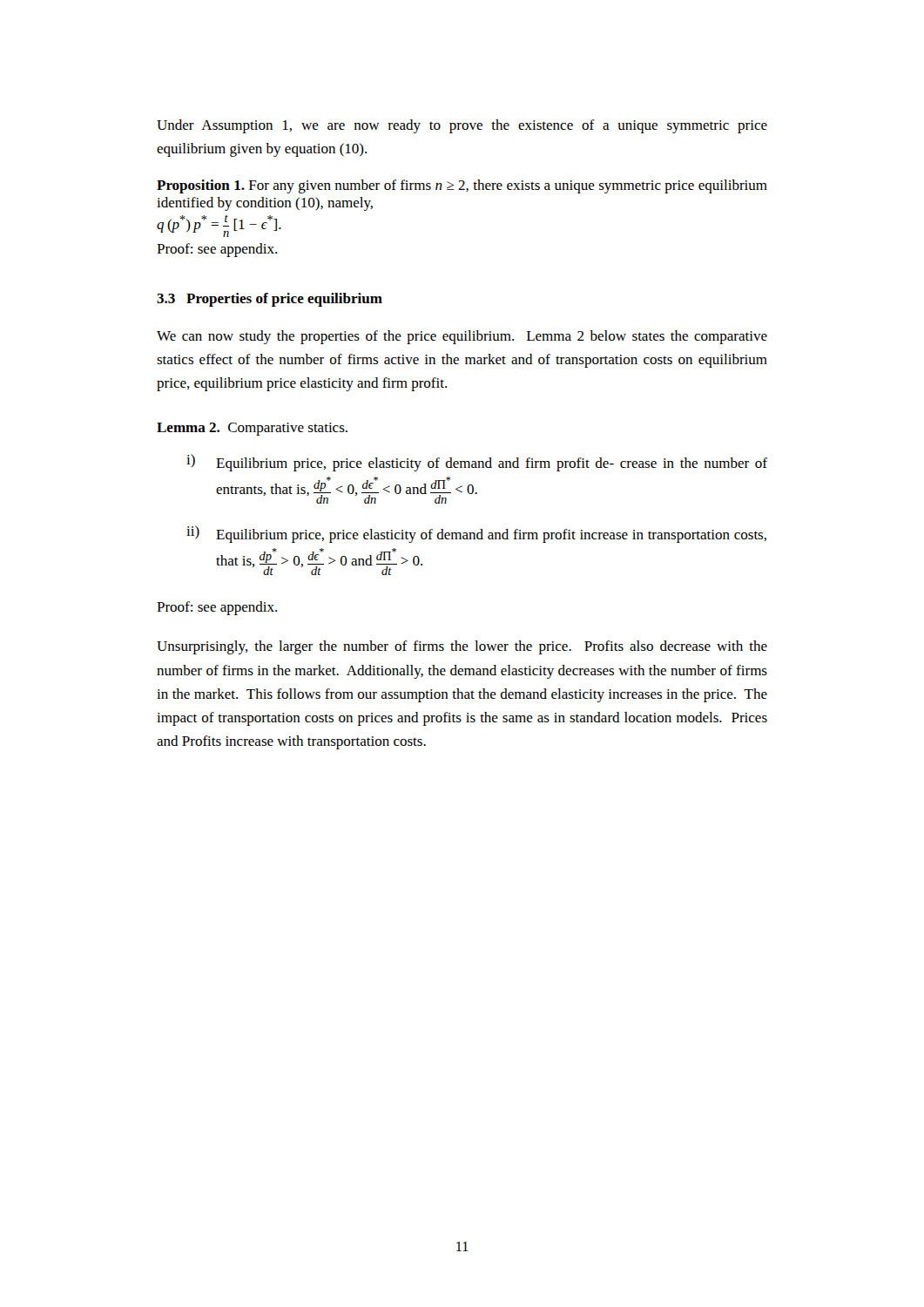924x1307 pixels.
Task: Point to the block beginning "Under Assumption 1,"
Action: click(462, 137)
